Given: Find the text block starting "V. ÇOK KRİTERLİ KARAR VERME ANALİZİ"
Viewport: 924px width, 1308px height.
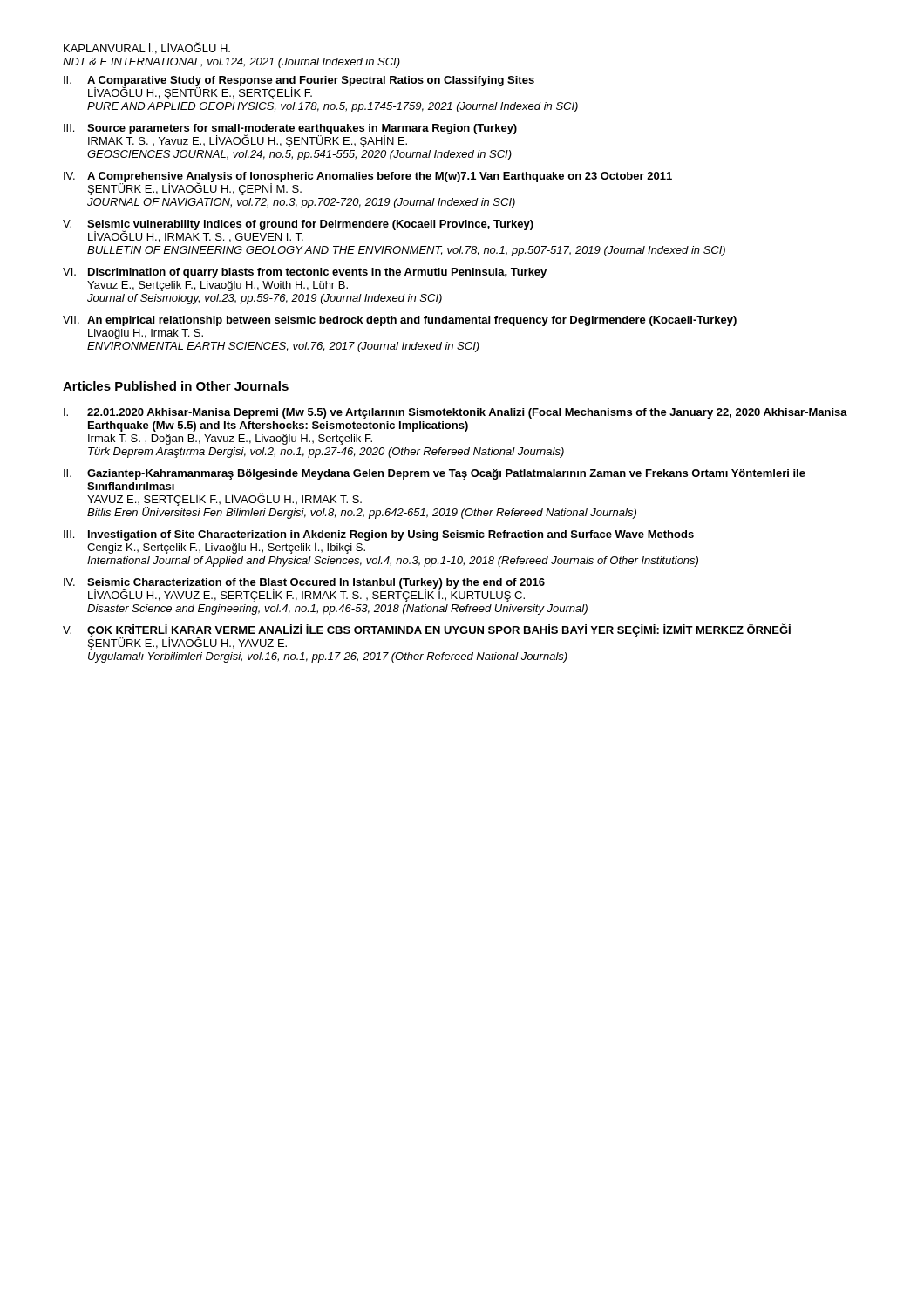Looking at the screenshot, I should (x=462, y=643).
